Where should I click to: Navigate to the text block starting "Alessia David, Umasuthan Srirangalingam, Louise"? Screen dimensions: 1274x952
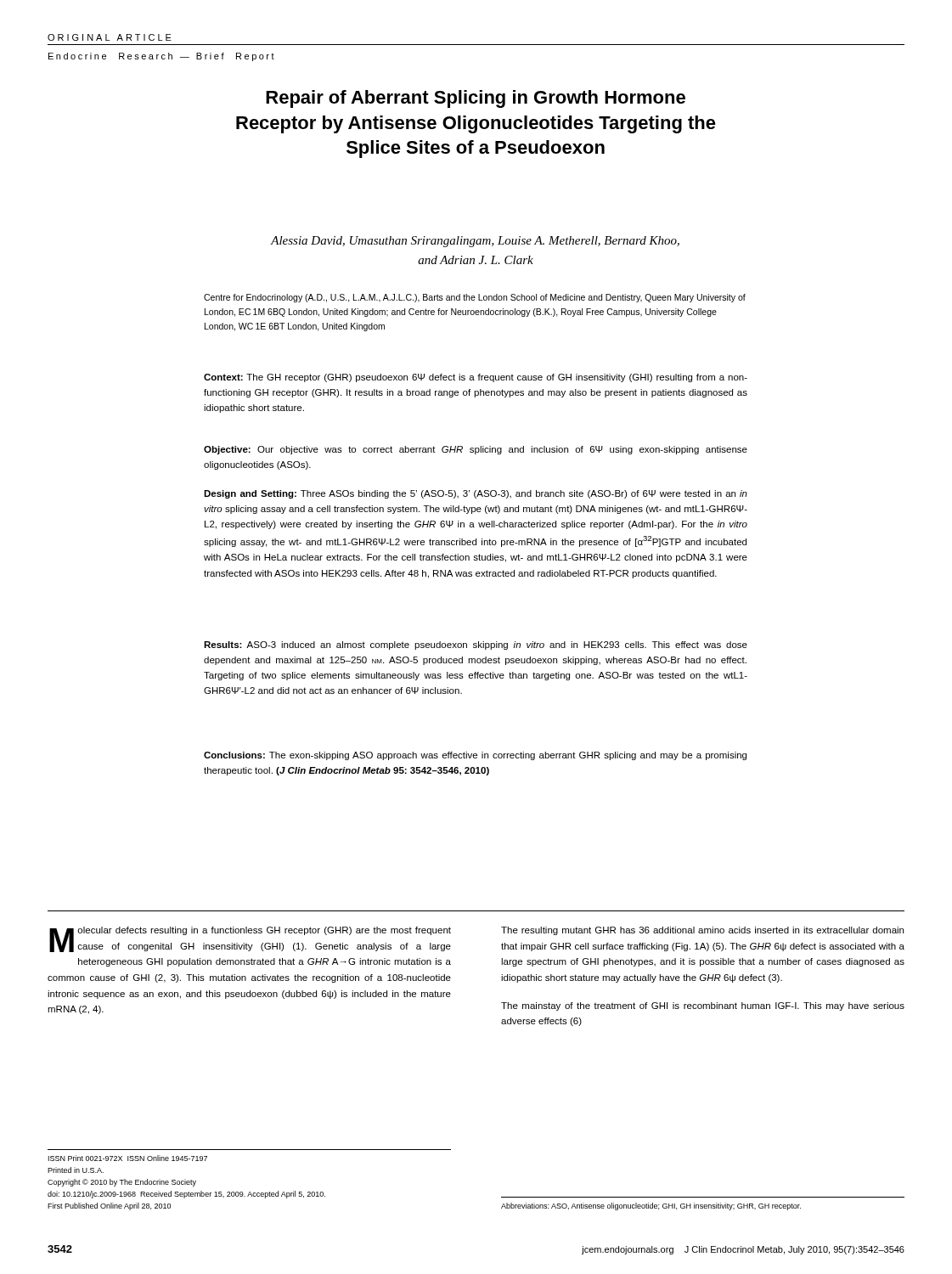[x=476, y=250]
